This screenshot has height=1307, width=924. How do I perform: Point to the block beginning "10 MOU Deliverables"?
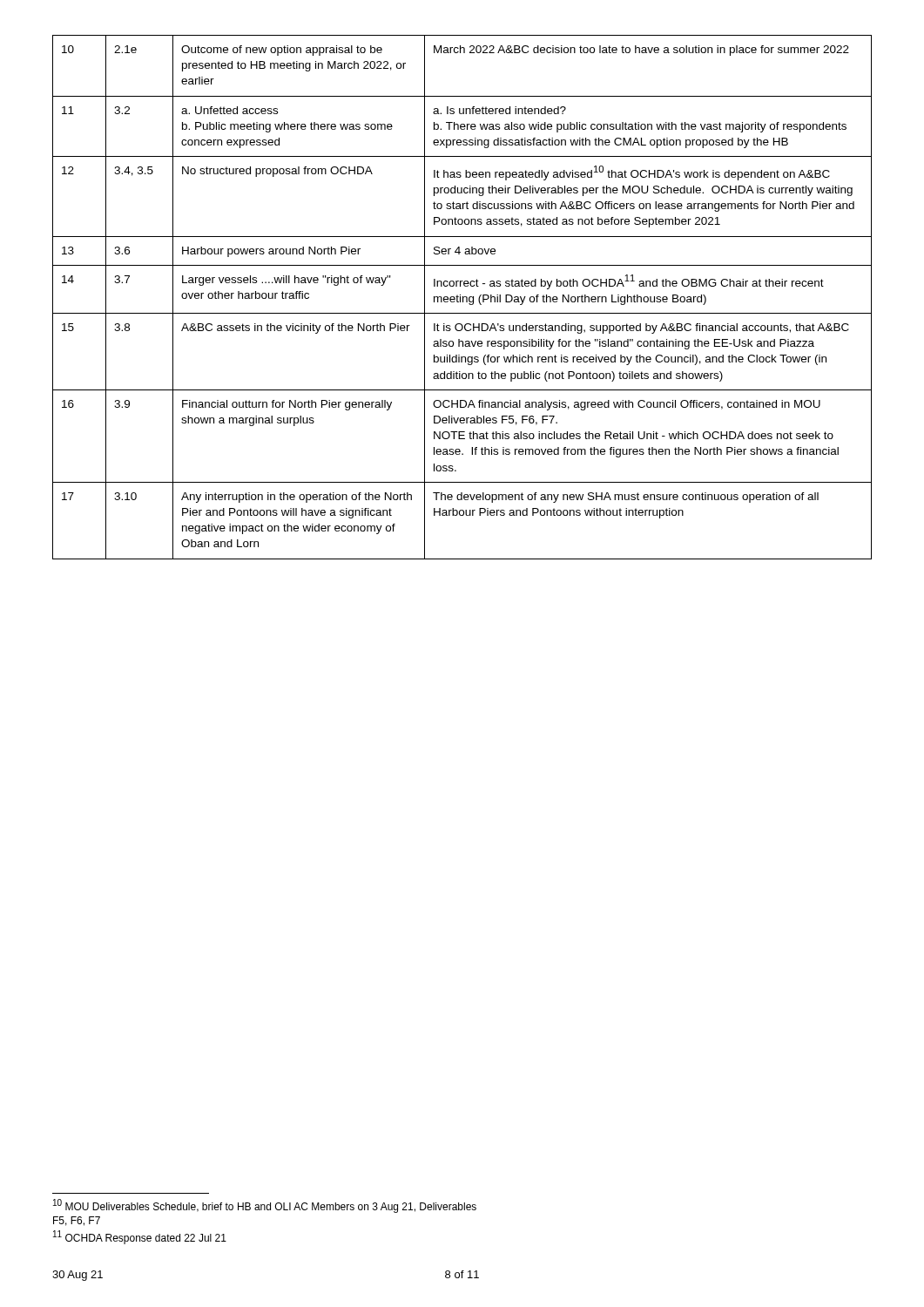[x=270, y=1219]
